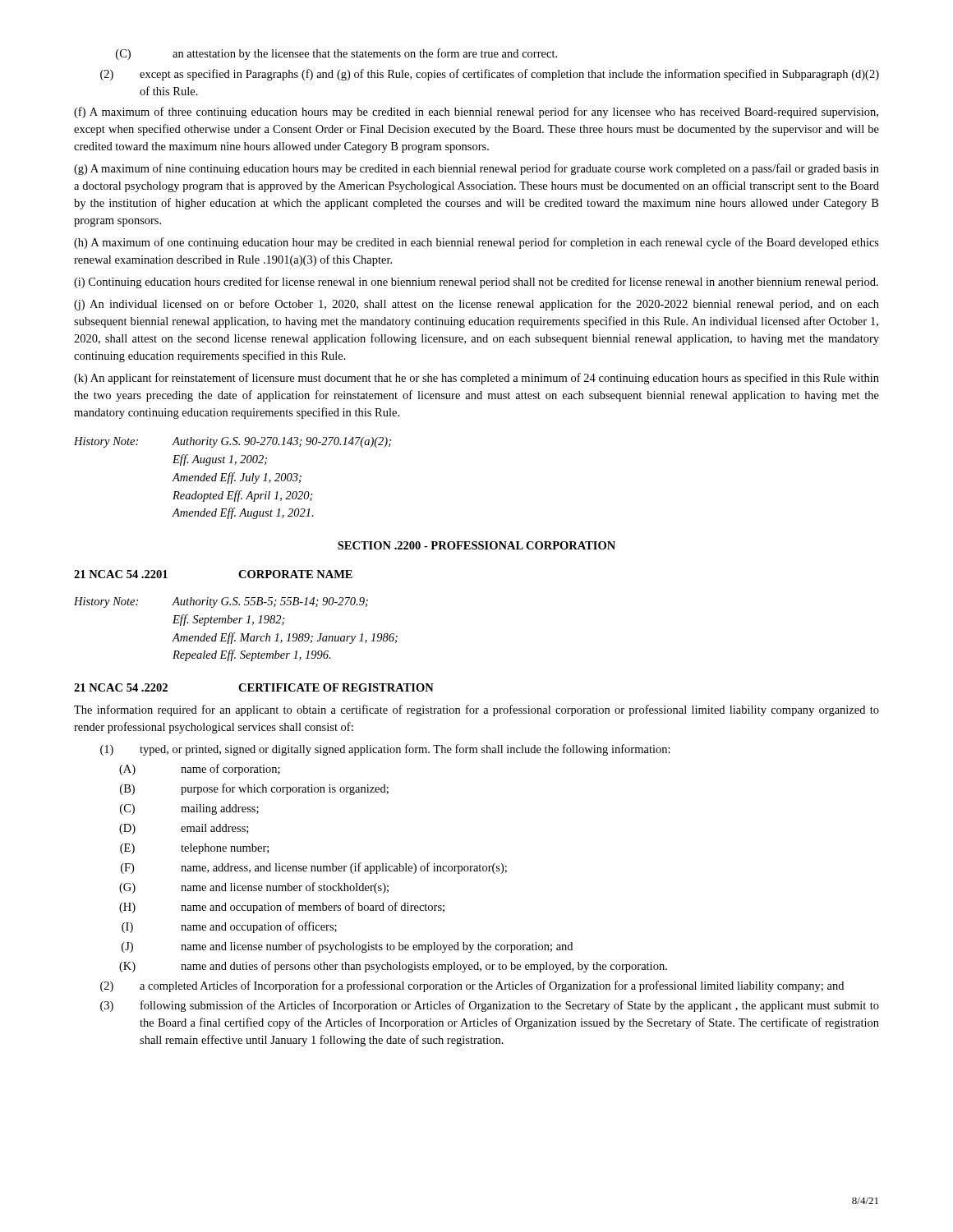Screen dimensions: 1232x953
Task: Find the list item that reads "(G) name and license number of stockholder(s);"
Action: coord(254,888)
